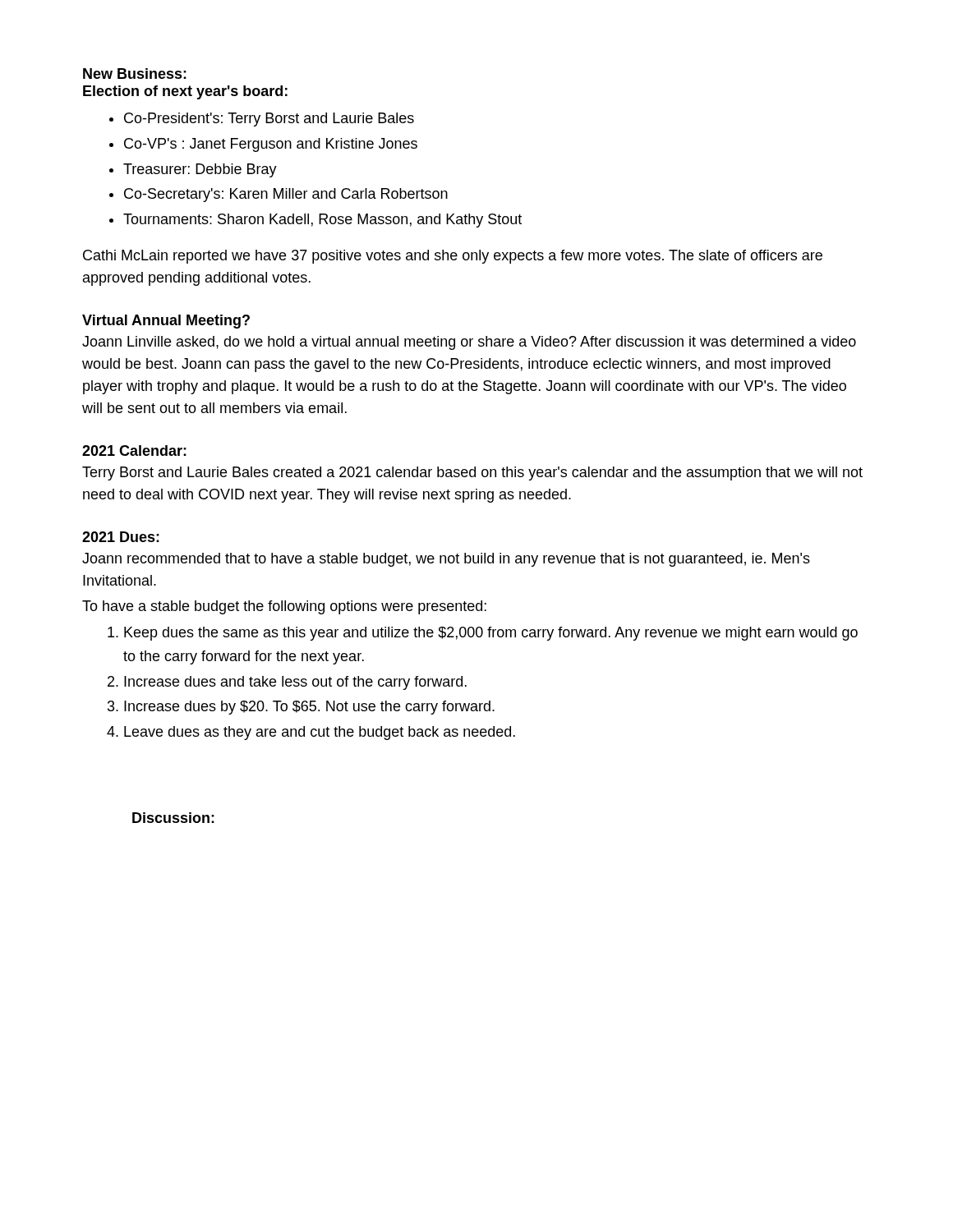Point to the region starting "Increase dues and"
Image resolution: width=953 pixels, height=1232 pixels.
pyautogui.click(x=295, y=681)
